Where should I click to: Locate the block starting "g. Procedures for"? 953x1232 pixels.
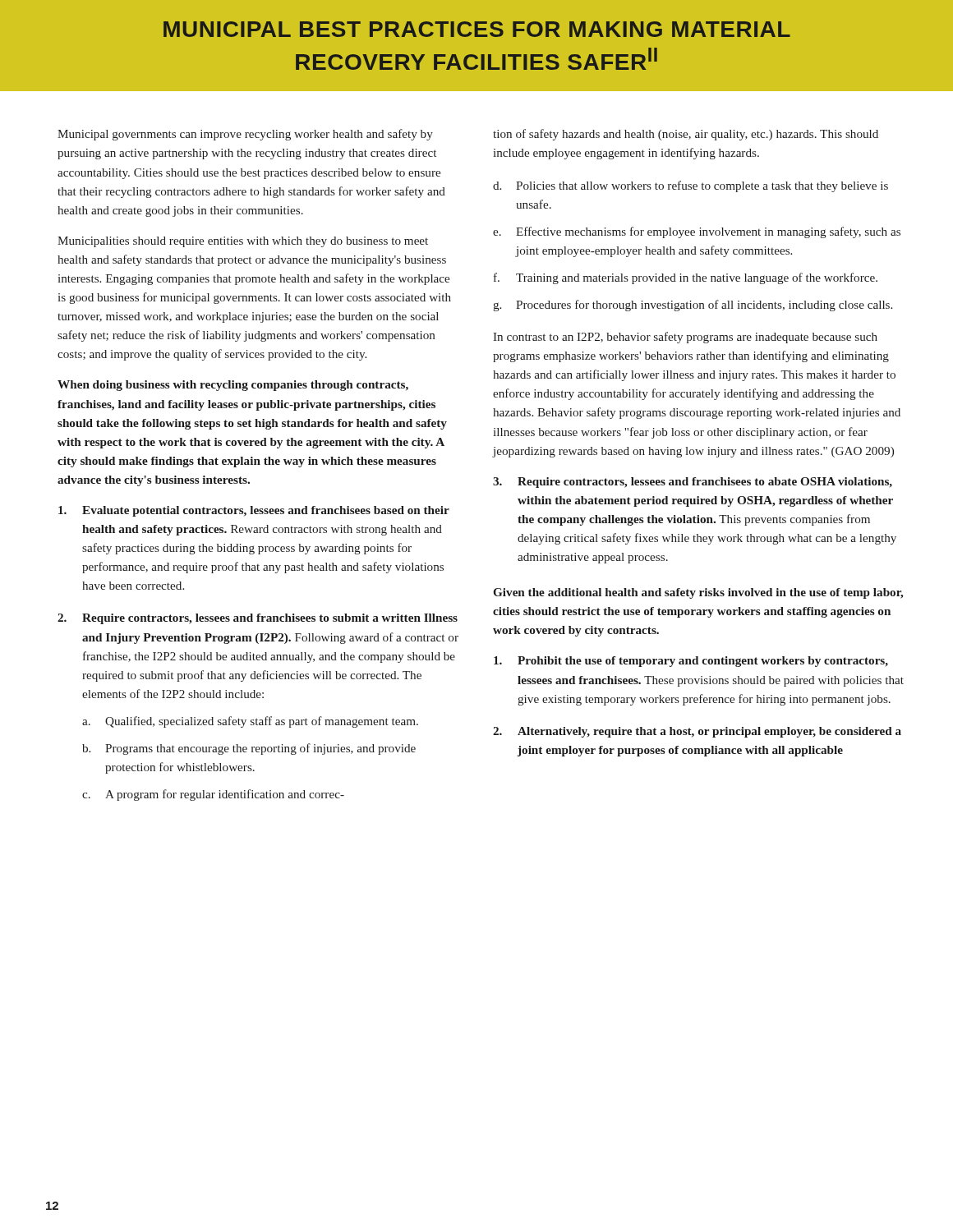coord(700,304)
